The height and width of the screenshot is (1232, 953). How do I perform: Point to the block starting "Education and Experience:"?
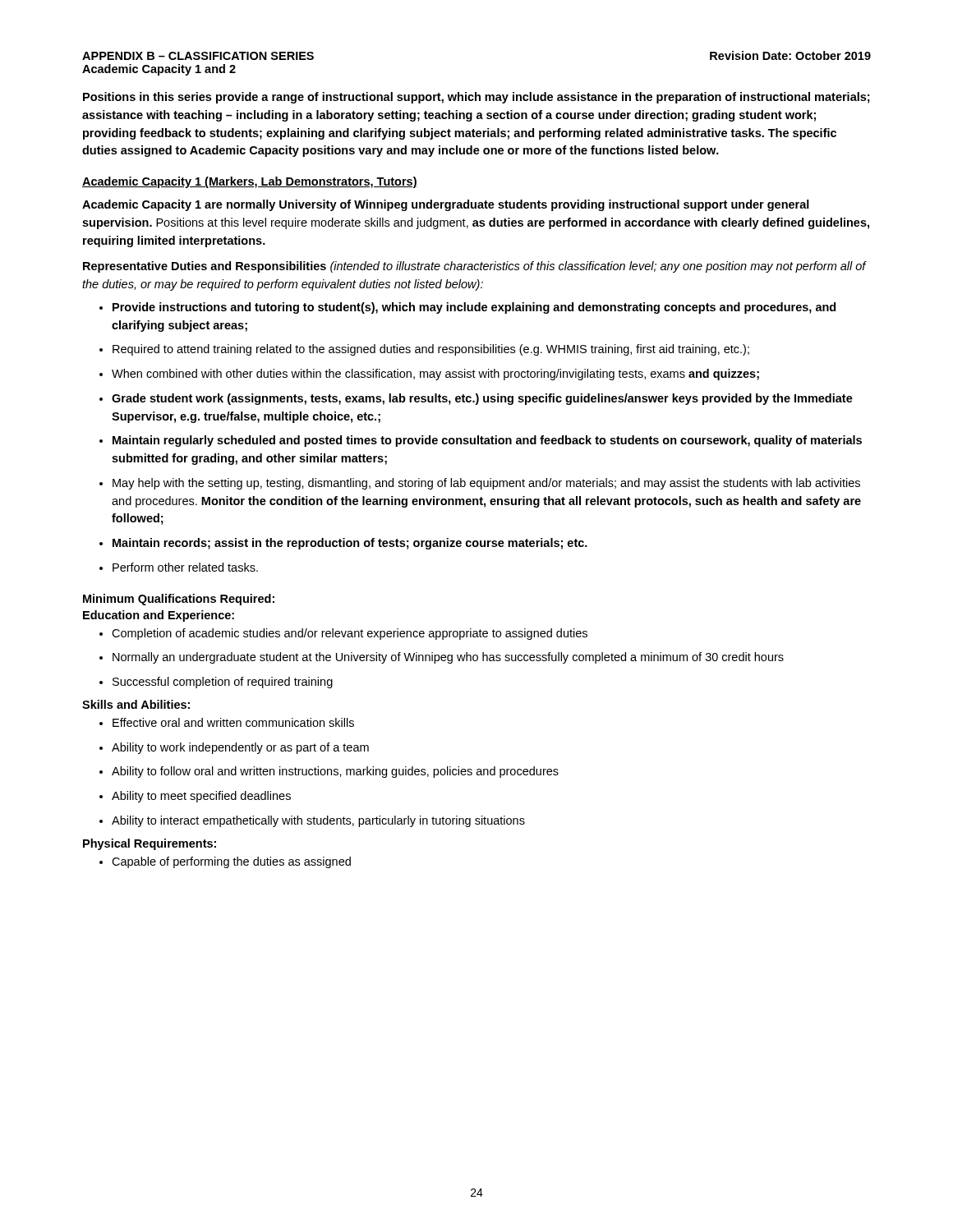click(159, 615)
